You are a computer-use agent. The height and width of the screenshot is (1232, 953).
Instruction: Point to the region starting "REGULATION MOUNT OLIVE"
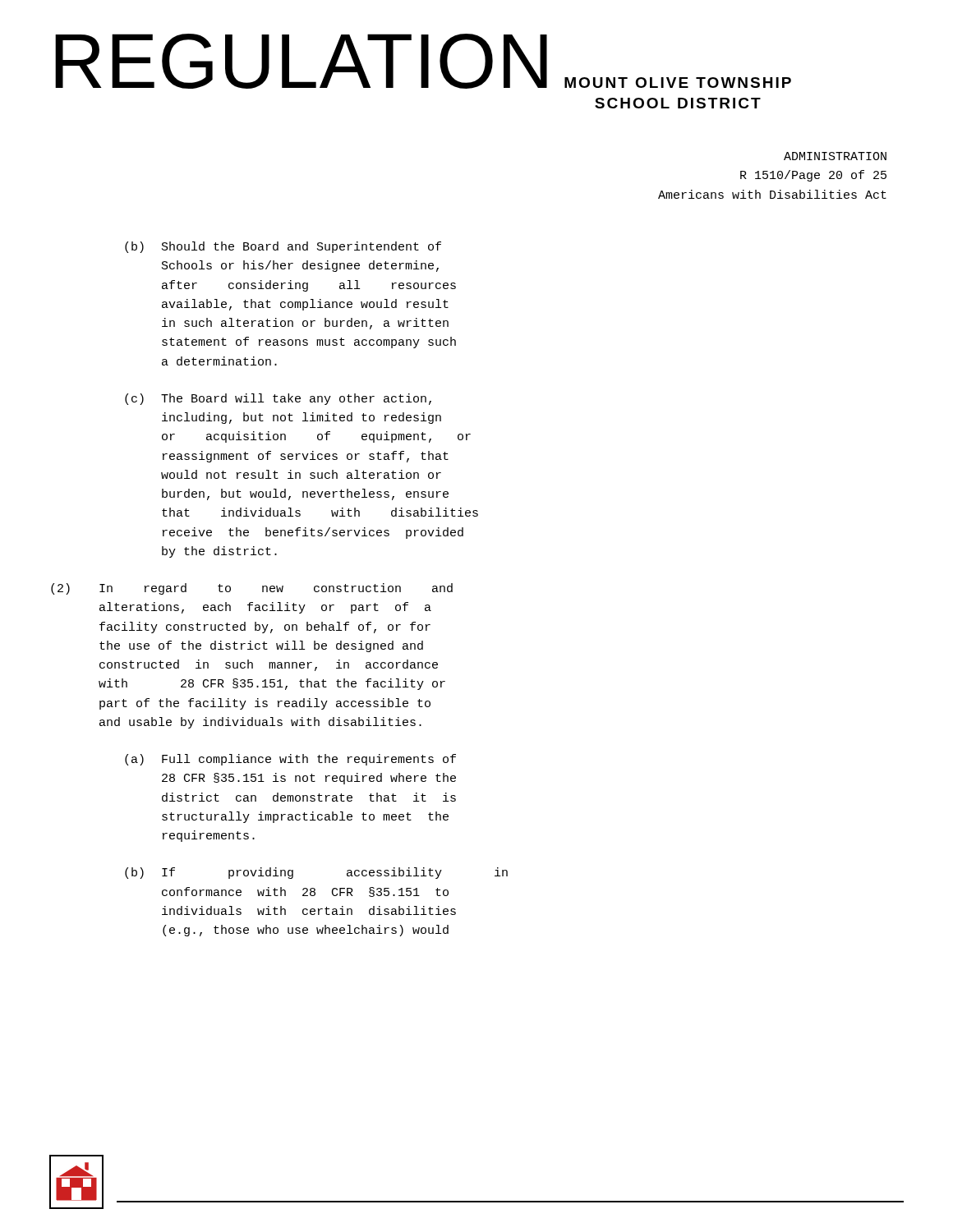tap(476, 68)
